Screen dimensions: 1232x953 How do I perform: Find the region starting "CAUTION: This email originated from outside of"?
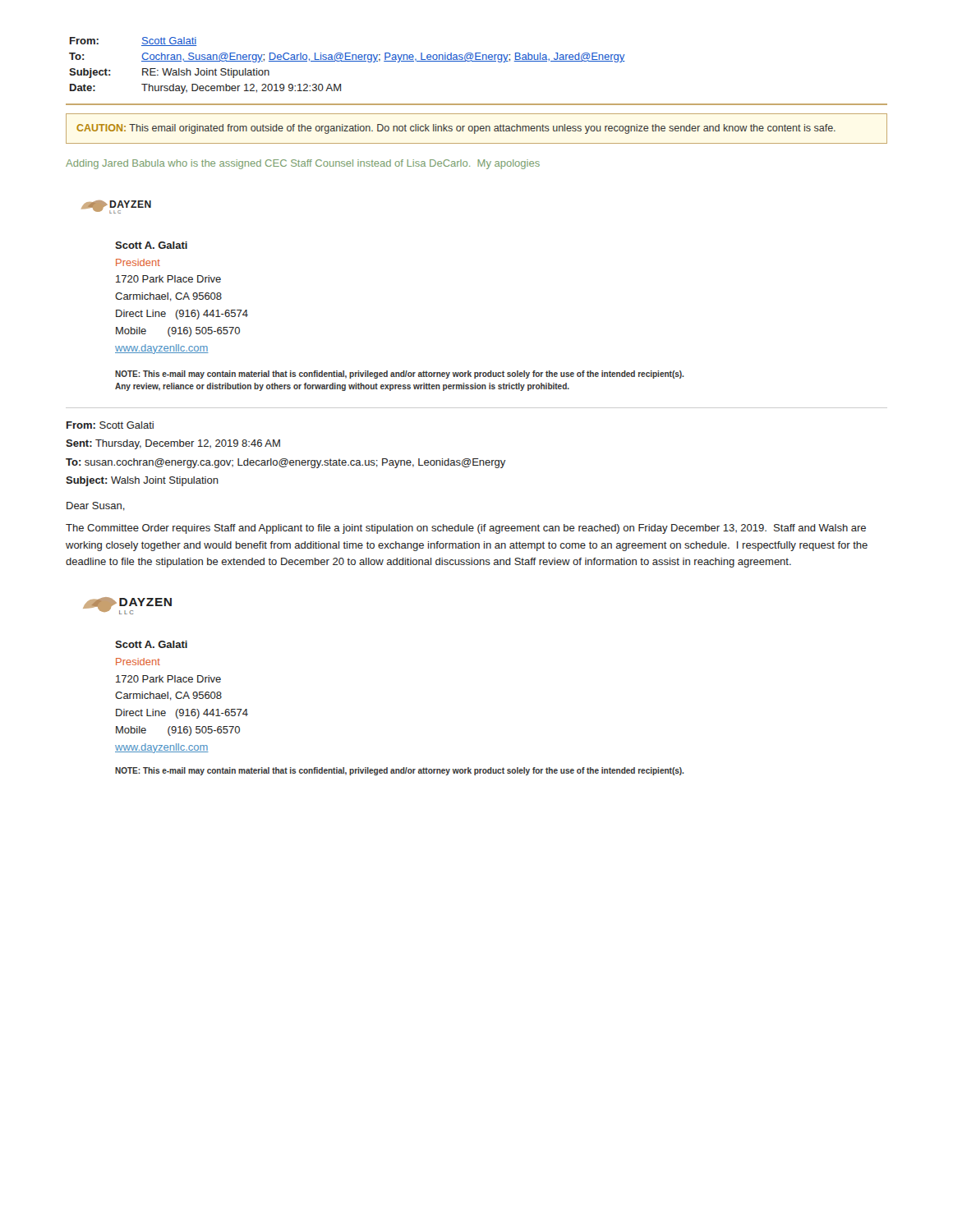point(476,128)
